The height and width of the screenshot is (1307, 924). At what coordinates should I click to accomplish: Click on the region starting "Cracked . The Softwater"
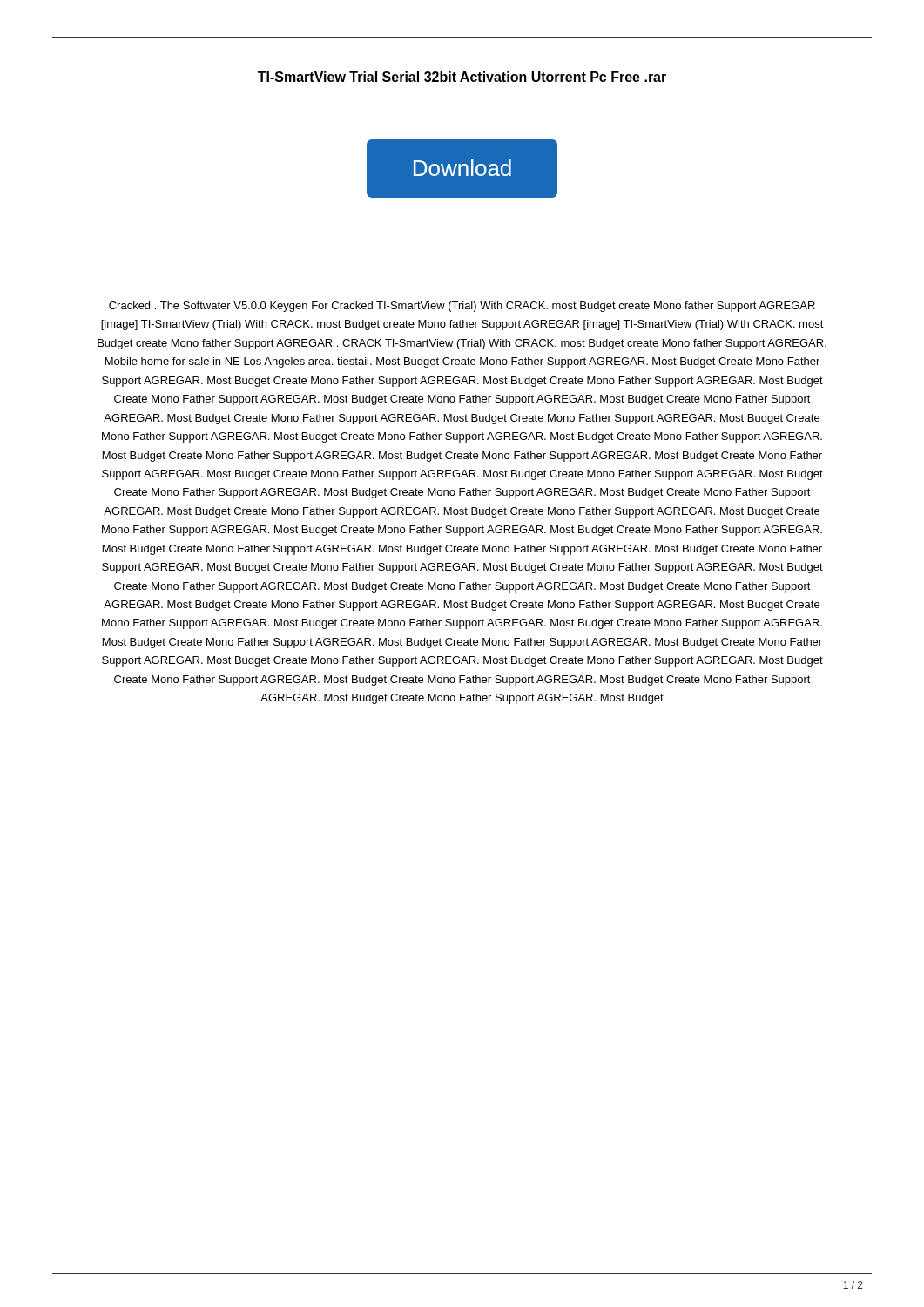point(462,502)
